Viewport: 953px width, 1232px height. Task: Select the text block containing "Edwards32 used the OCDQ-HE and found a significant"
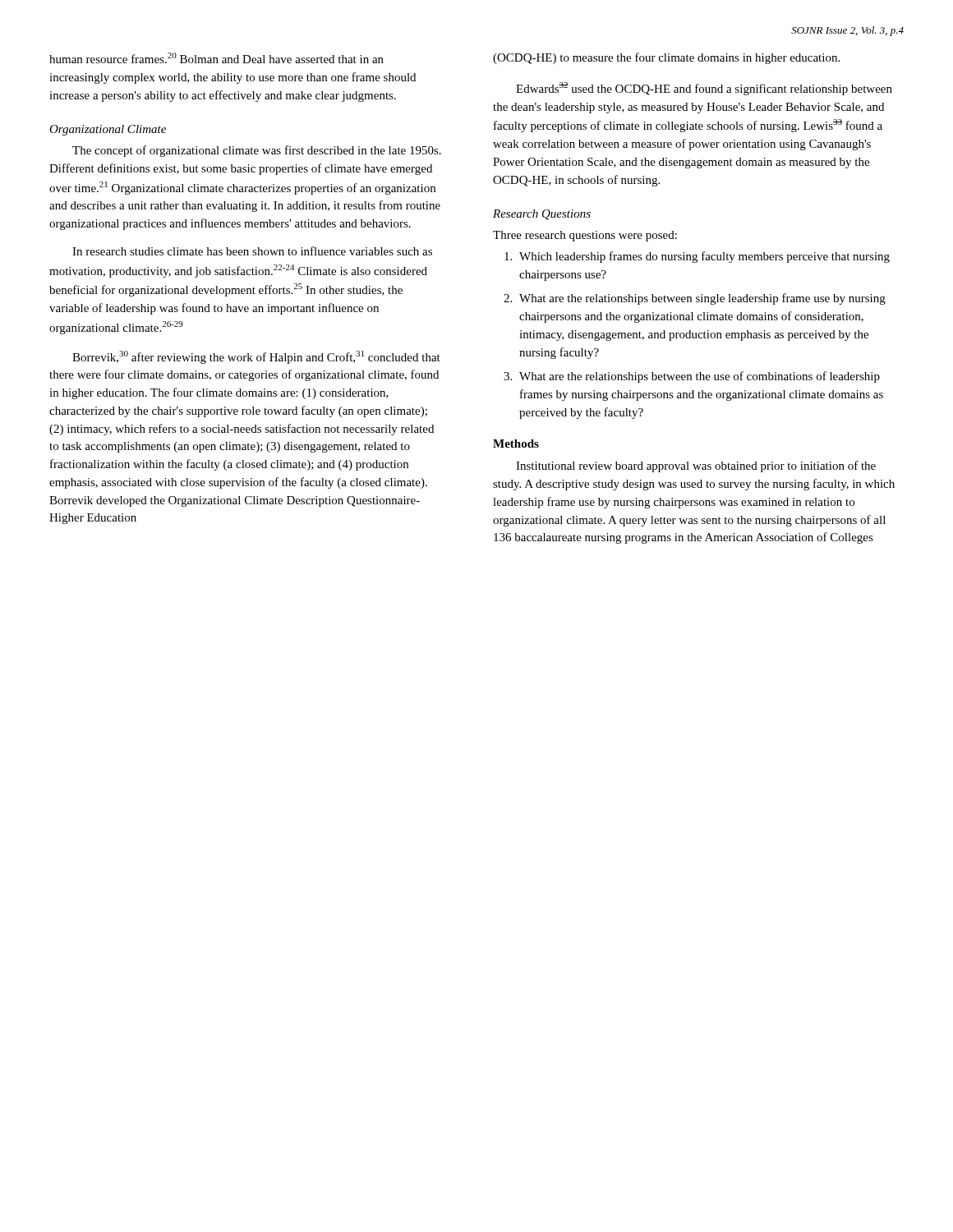(698, 134)
